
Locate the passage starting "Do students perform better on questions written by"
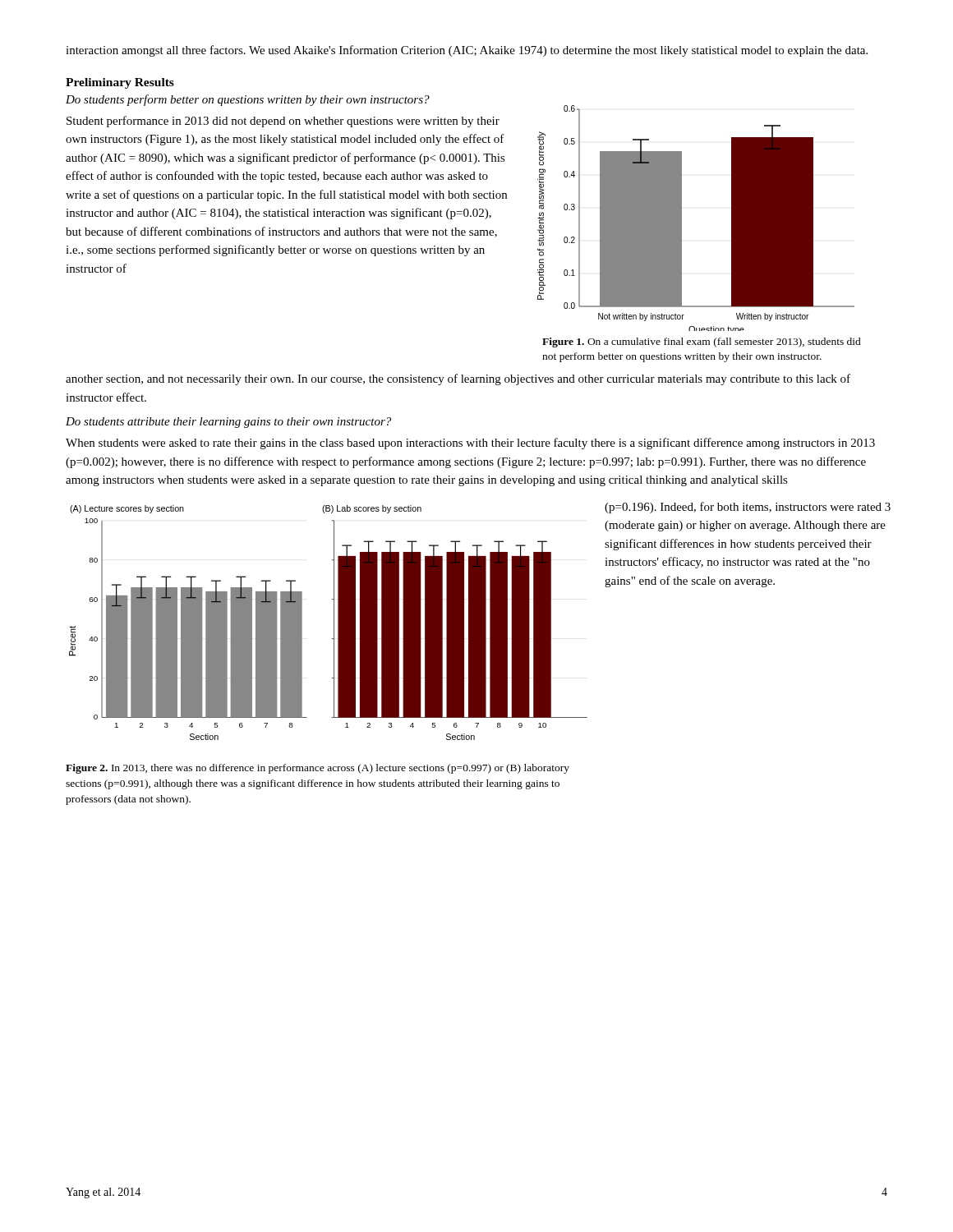(x=247, y=99)
